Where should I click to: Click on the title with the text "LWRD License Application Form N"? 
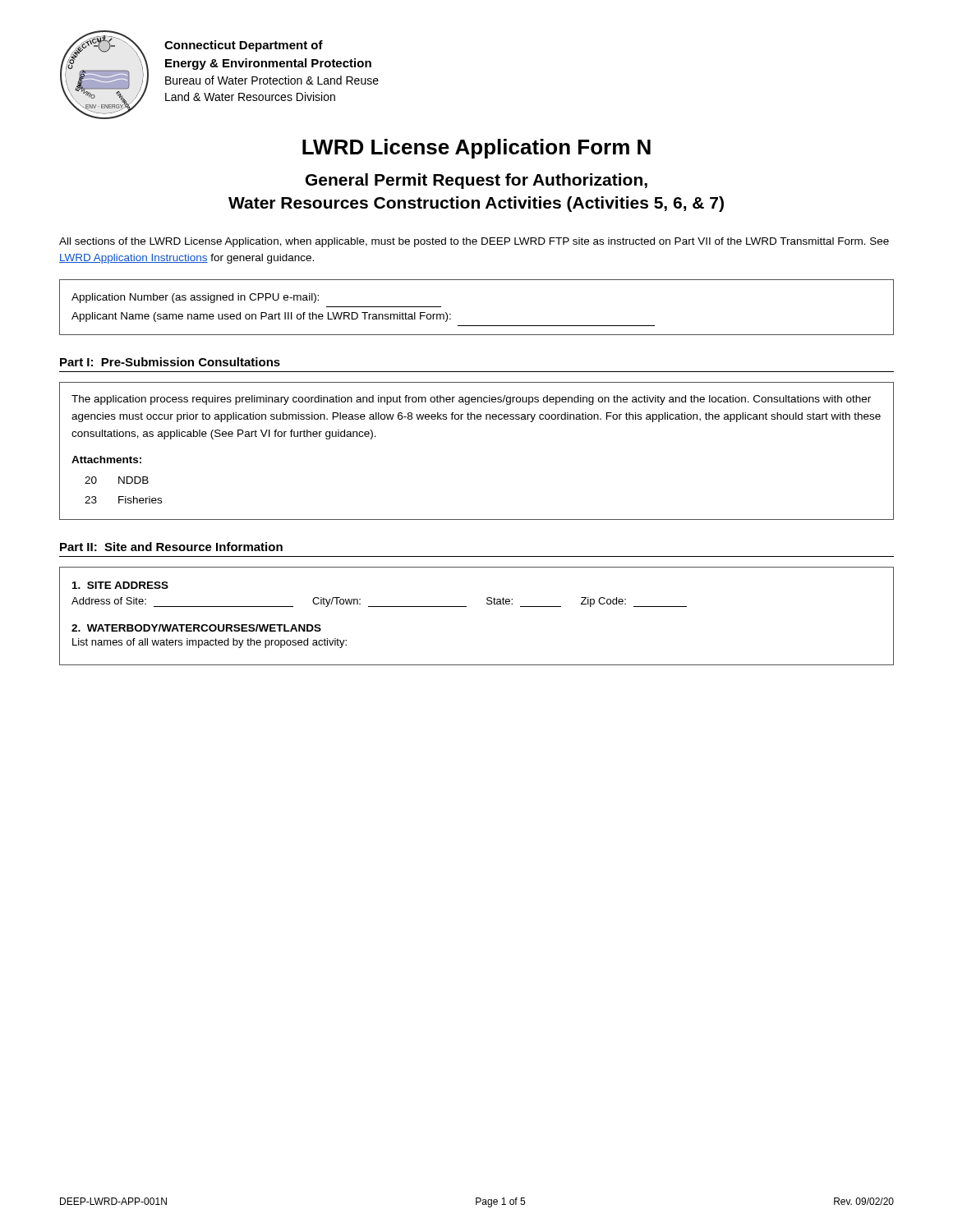point(476,147)
